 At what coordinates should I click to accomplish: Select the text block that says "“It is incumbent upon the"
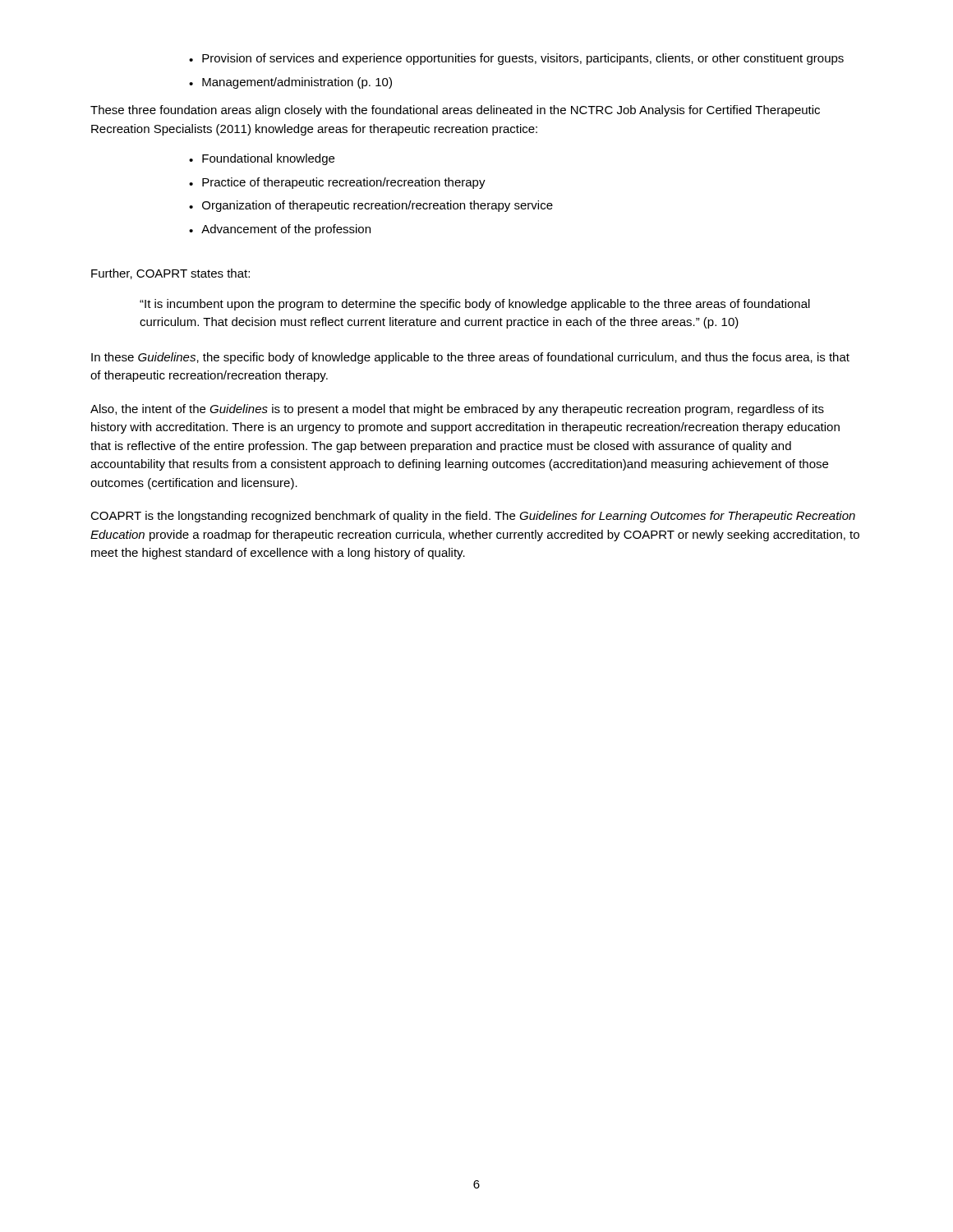tap(475, 312)
